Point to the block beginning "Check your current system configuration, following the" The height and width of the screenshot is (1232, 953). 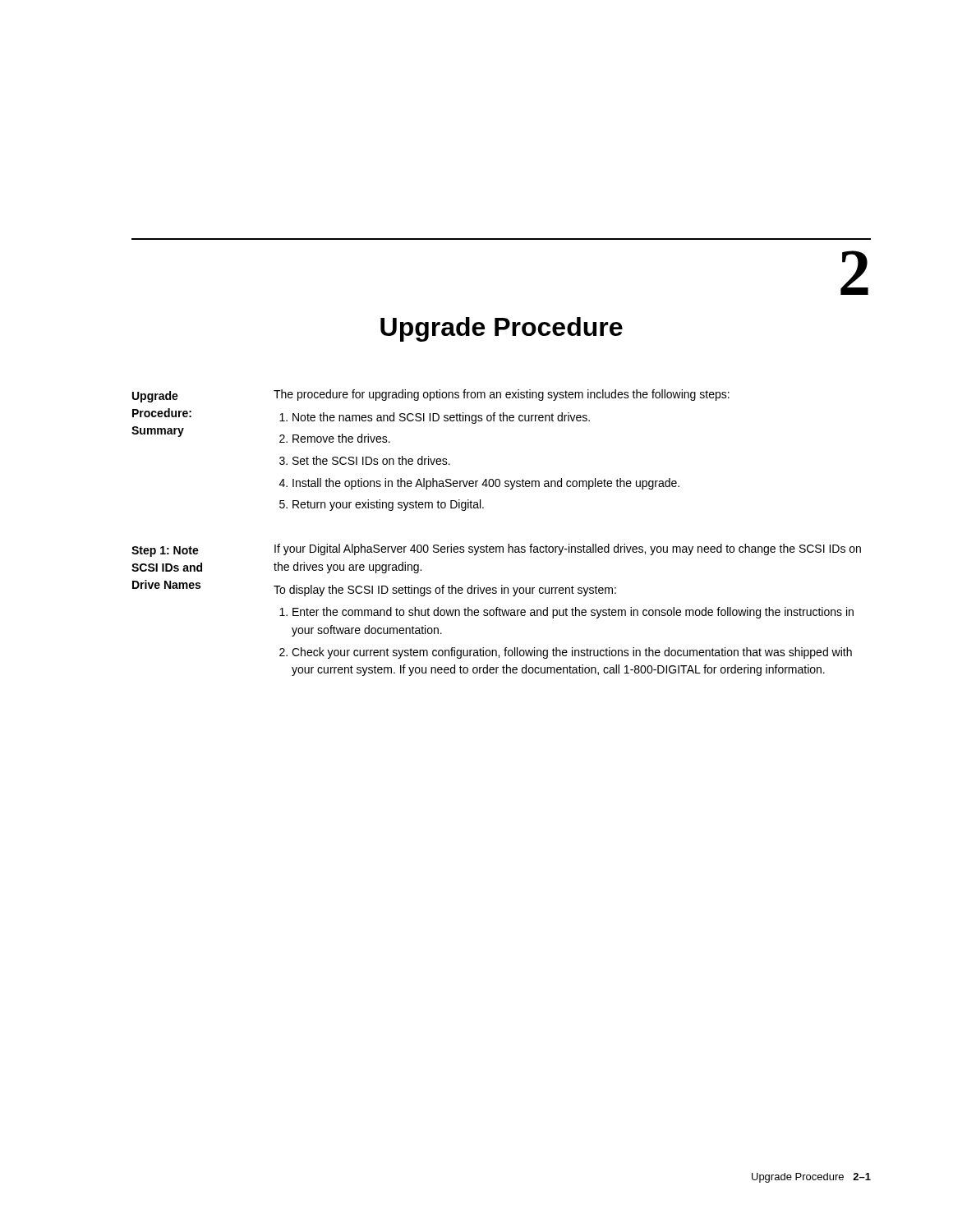pyautogui.click(x=572, y=661)
